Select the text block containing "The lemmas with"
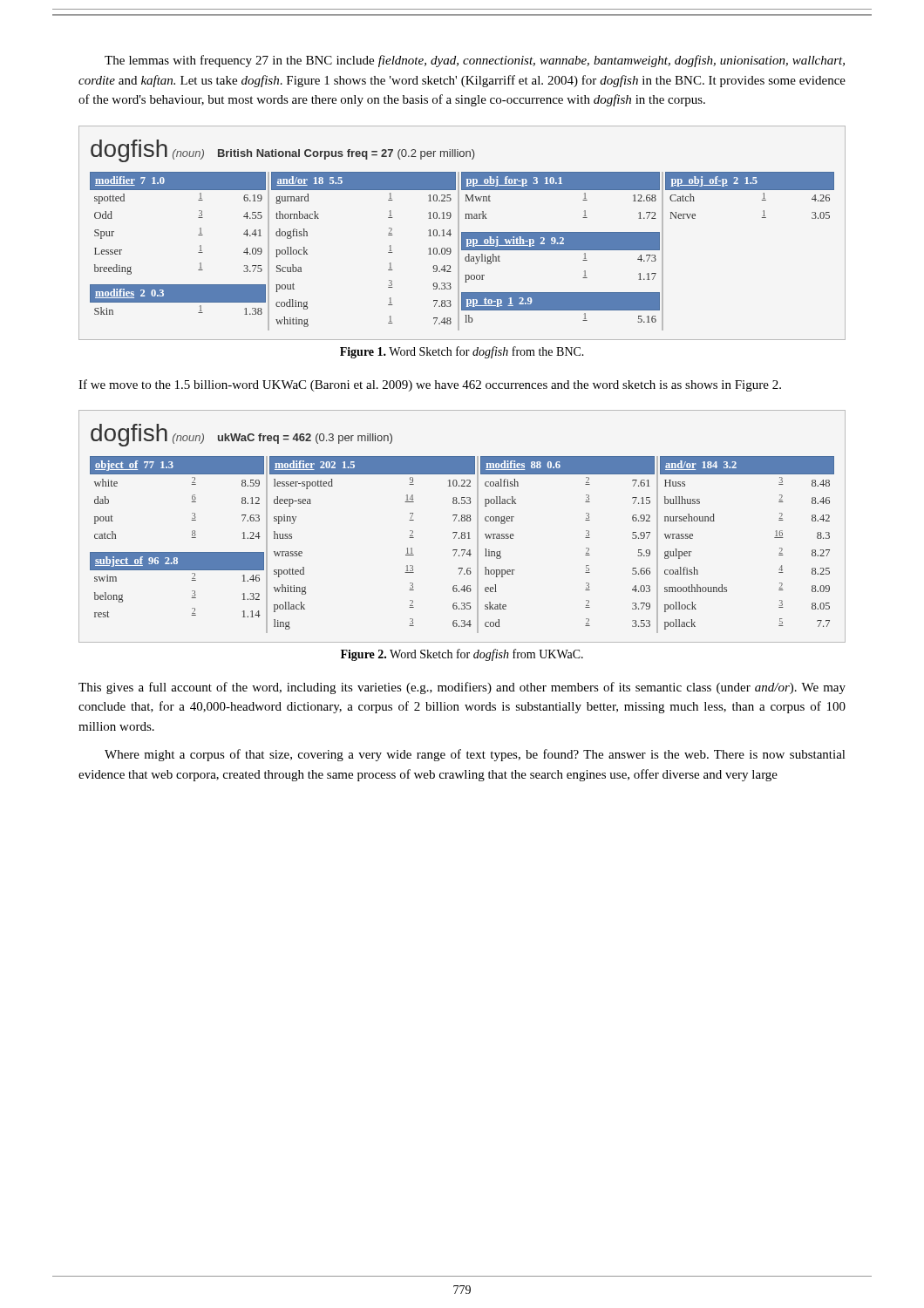924x1308 pixels. pyautogui.click(x=462, y=80)
